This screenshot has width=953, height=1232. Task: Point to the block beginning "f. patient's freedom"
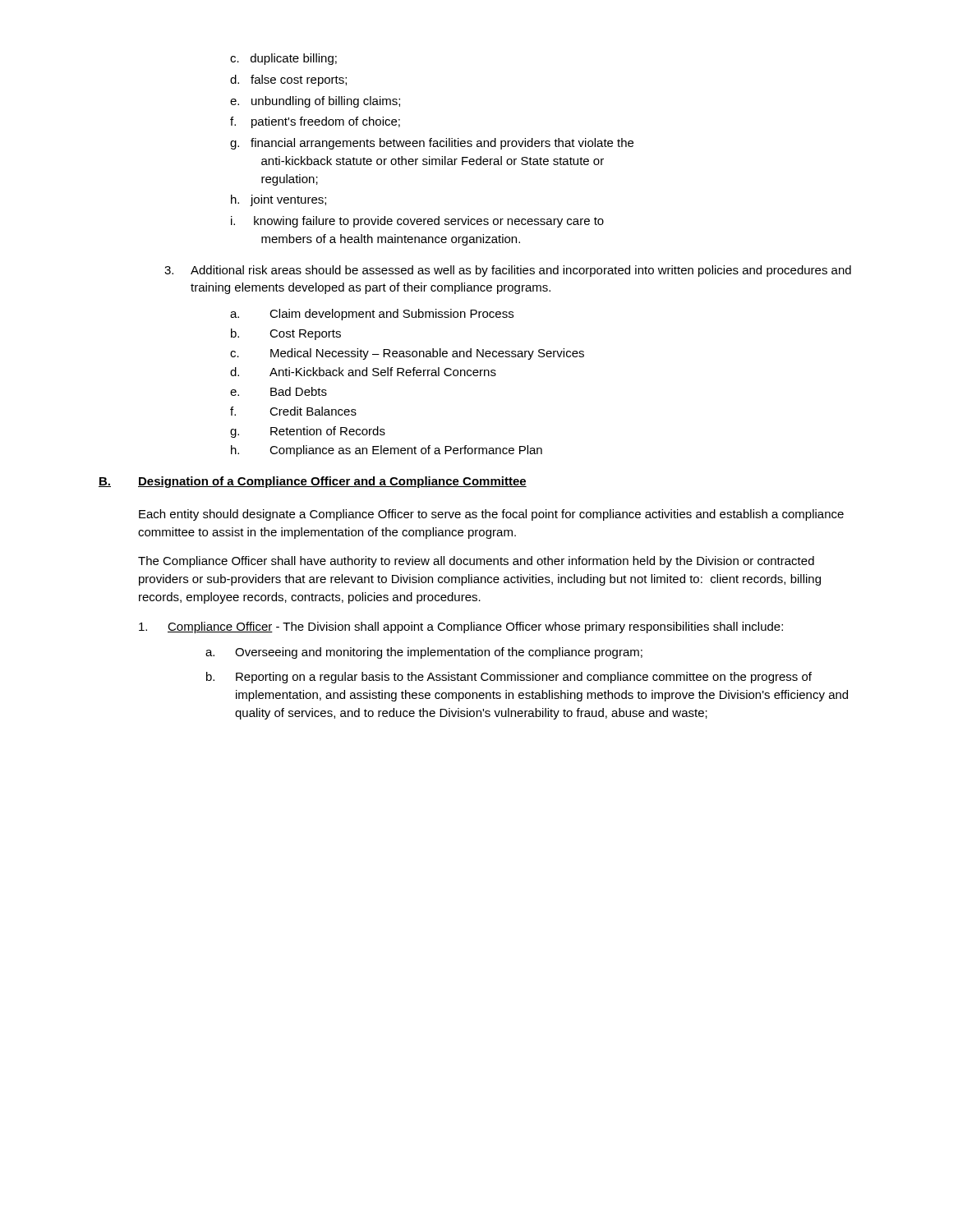coord(315,121)
